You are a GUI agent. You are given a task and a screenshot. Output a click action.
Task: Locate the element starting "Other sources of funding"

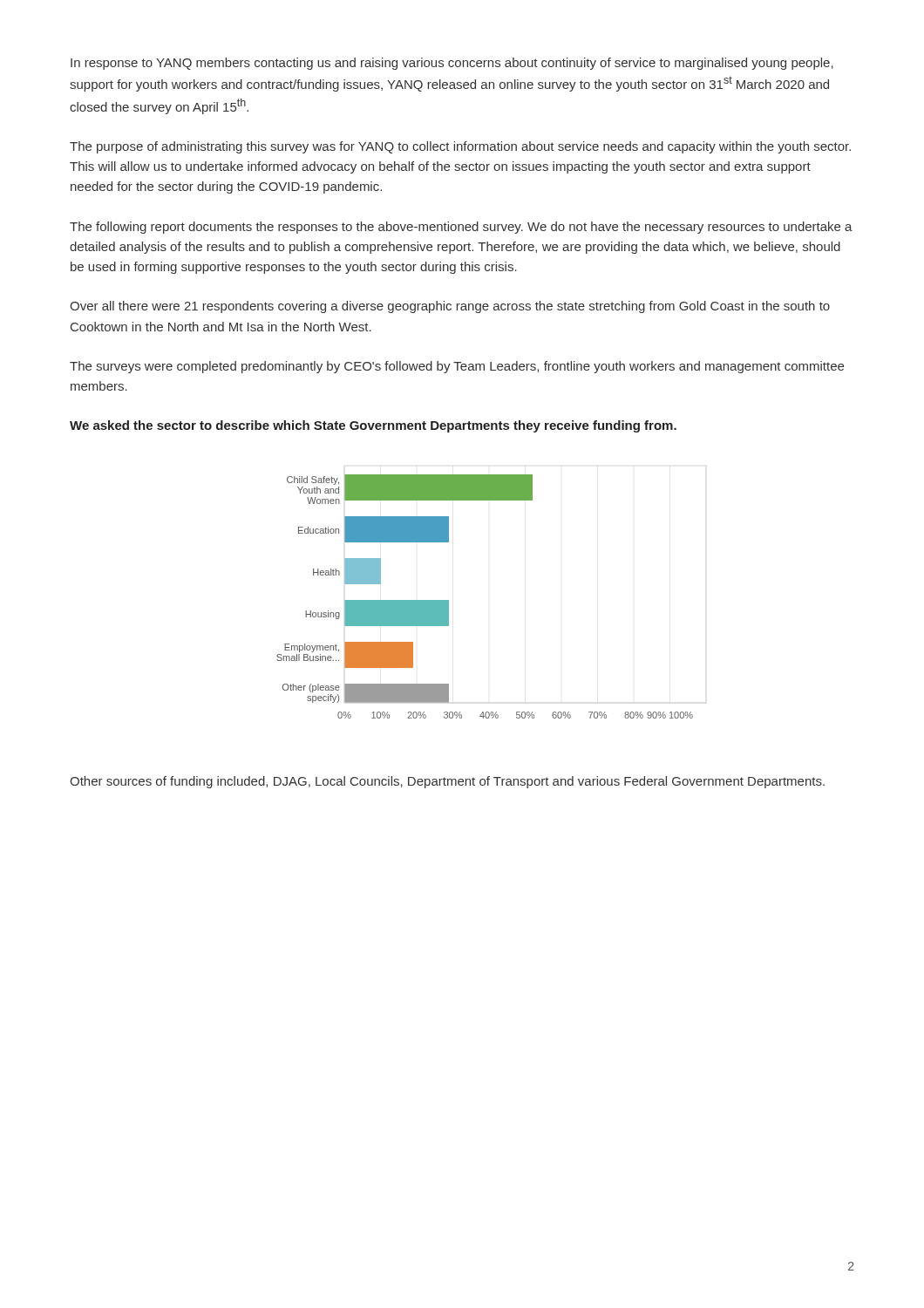[x=448, y=780]
